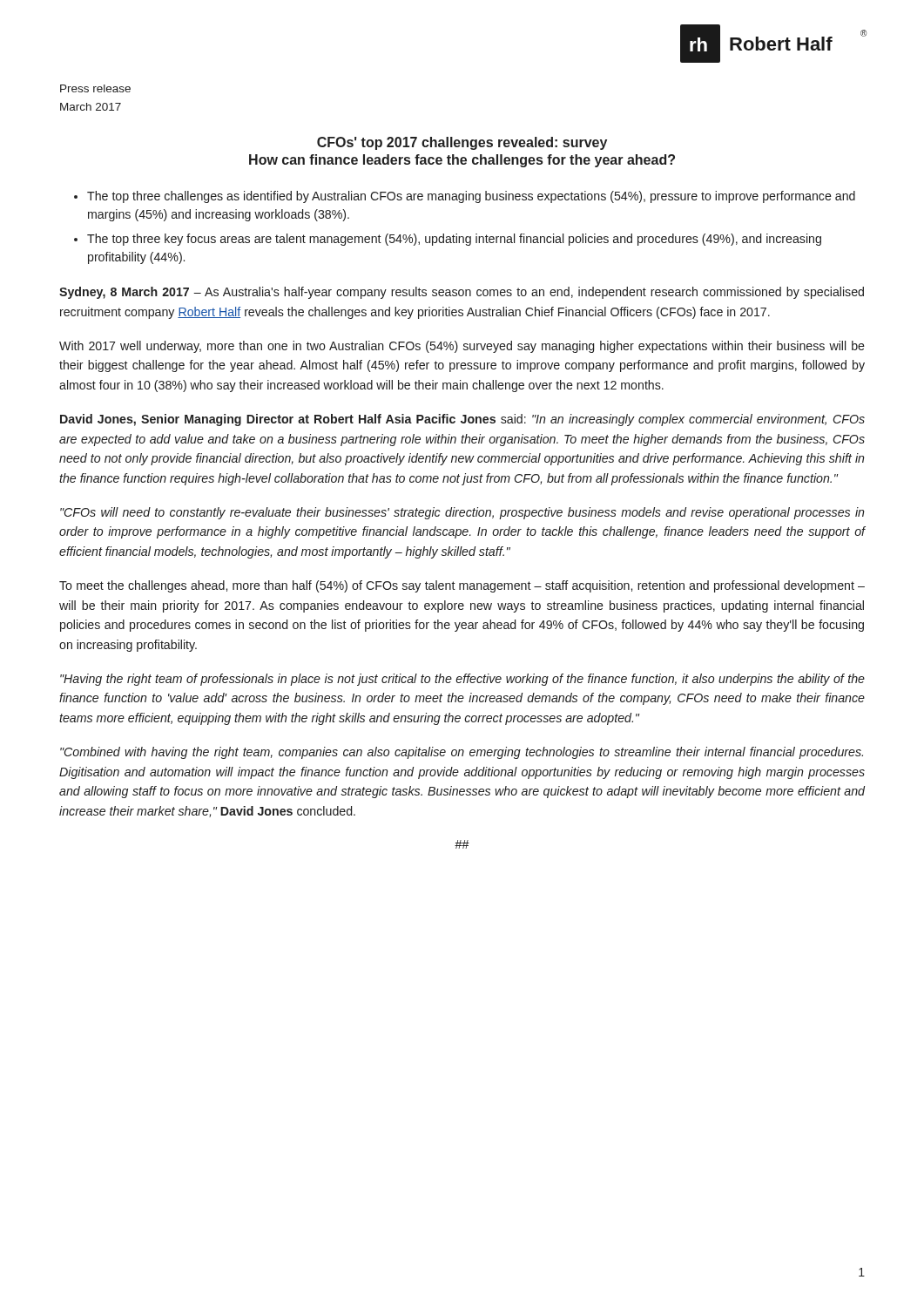Find the text block starting ""CFOs will need to"
Screen dimensions: 1307x924
[462, 532]
